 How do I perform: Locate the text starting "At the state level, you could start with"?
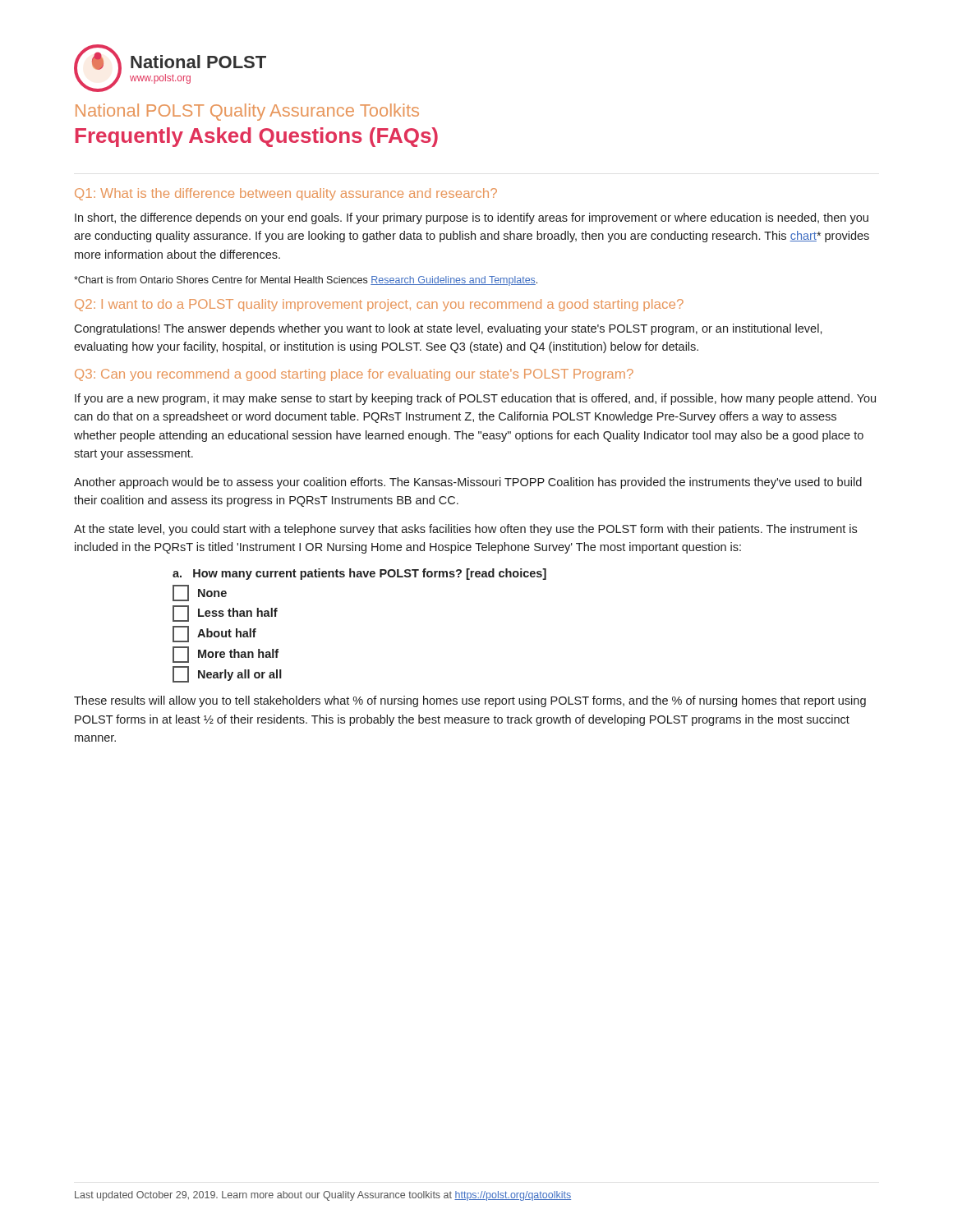click(x=476, y=538)
